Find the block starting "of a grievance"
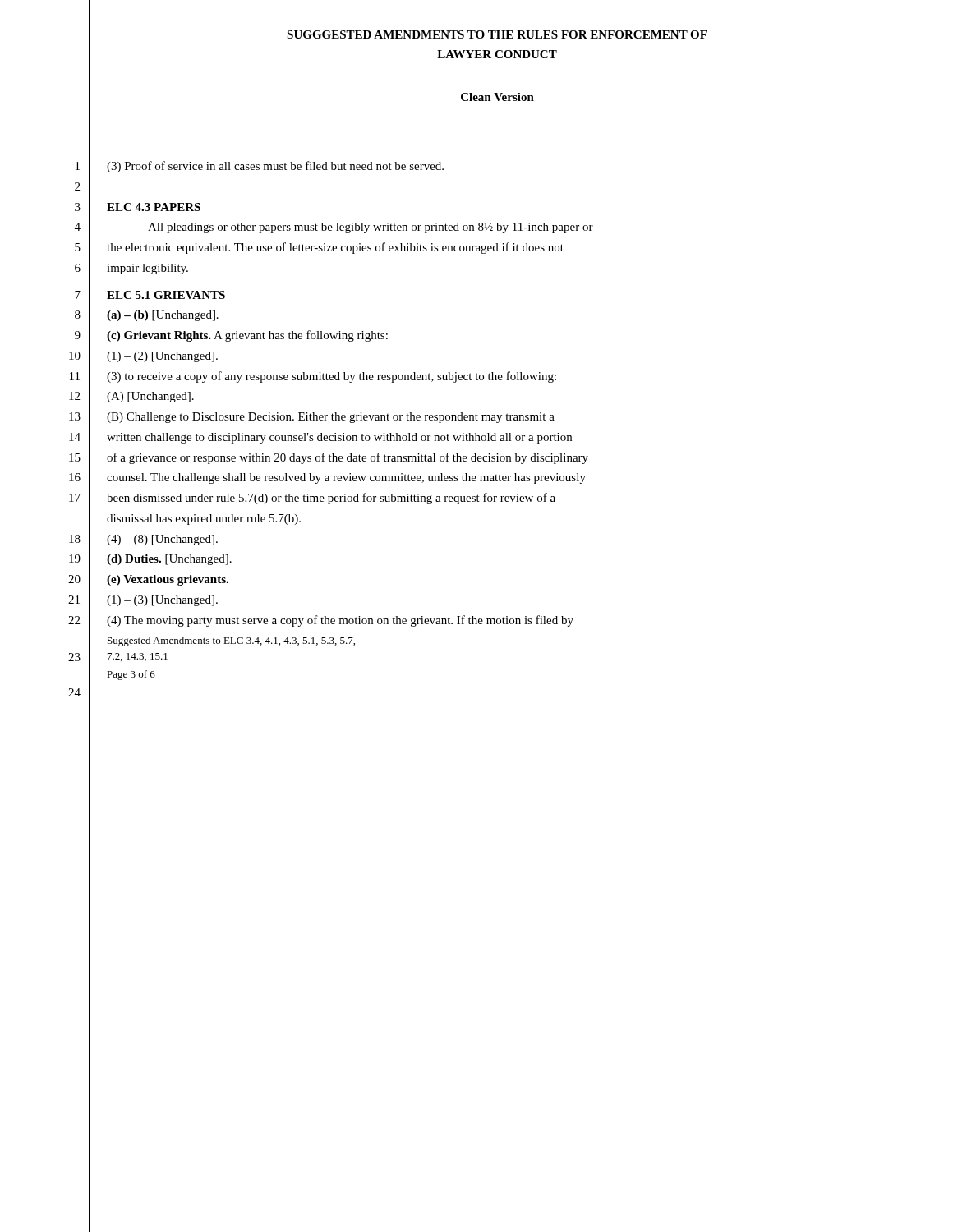This screenshot has height=1232, width=953. tap(348, 457)
